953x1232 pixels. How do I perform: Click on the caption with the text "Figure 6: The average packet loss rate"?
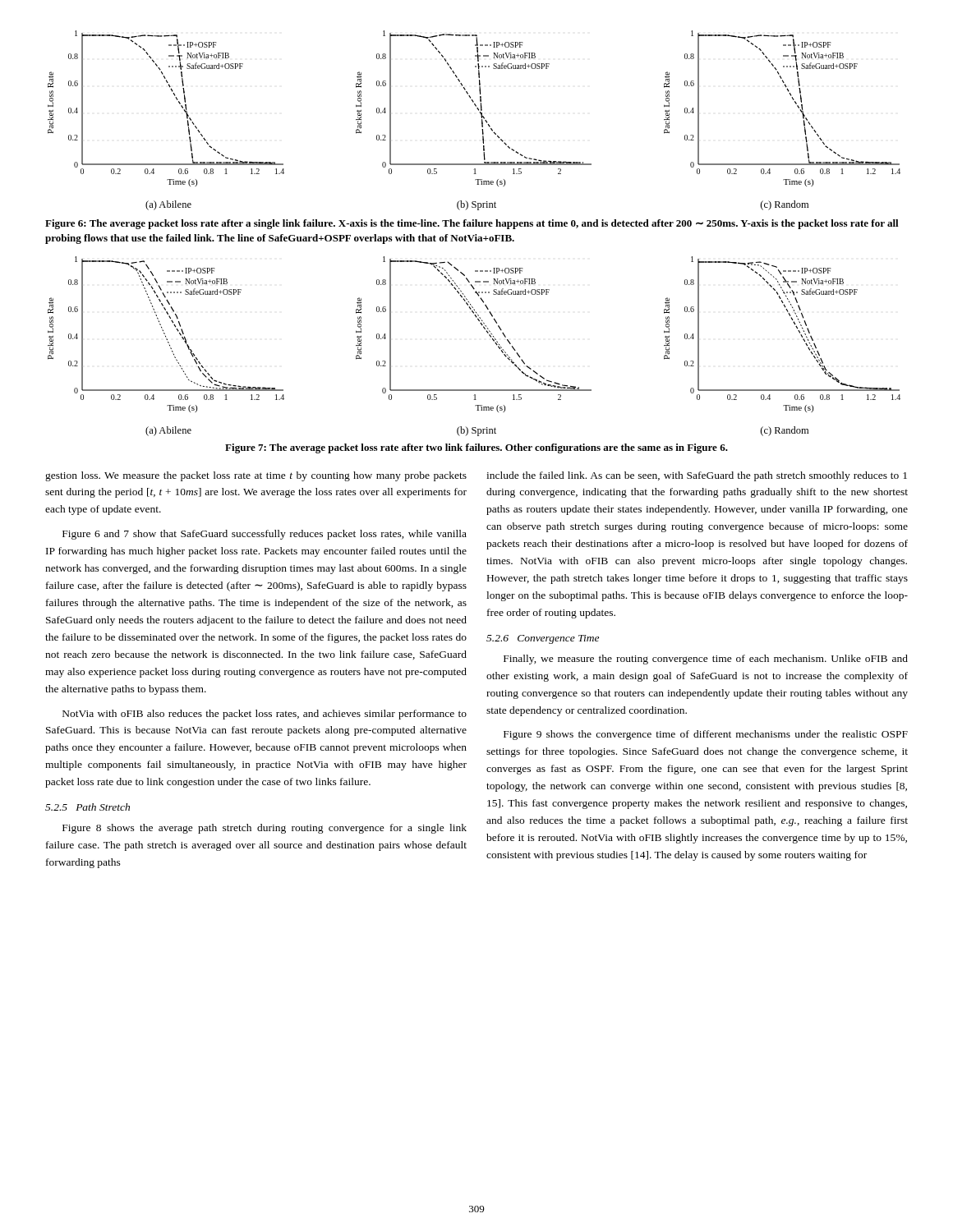click(472, 230)
